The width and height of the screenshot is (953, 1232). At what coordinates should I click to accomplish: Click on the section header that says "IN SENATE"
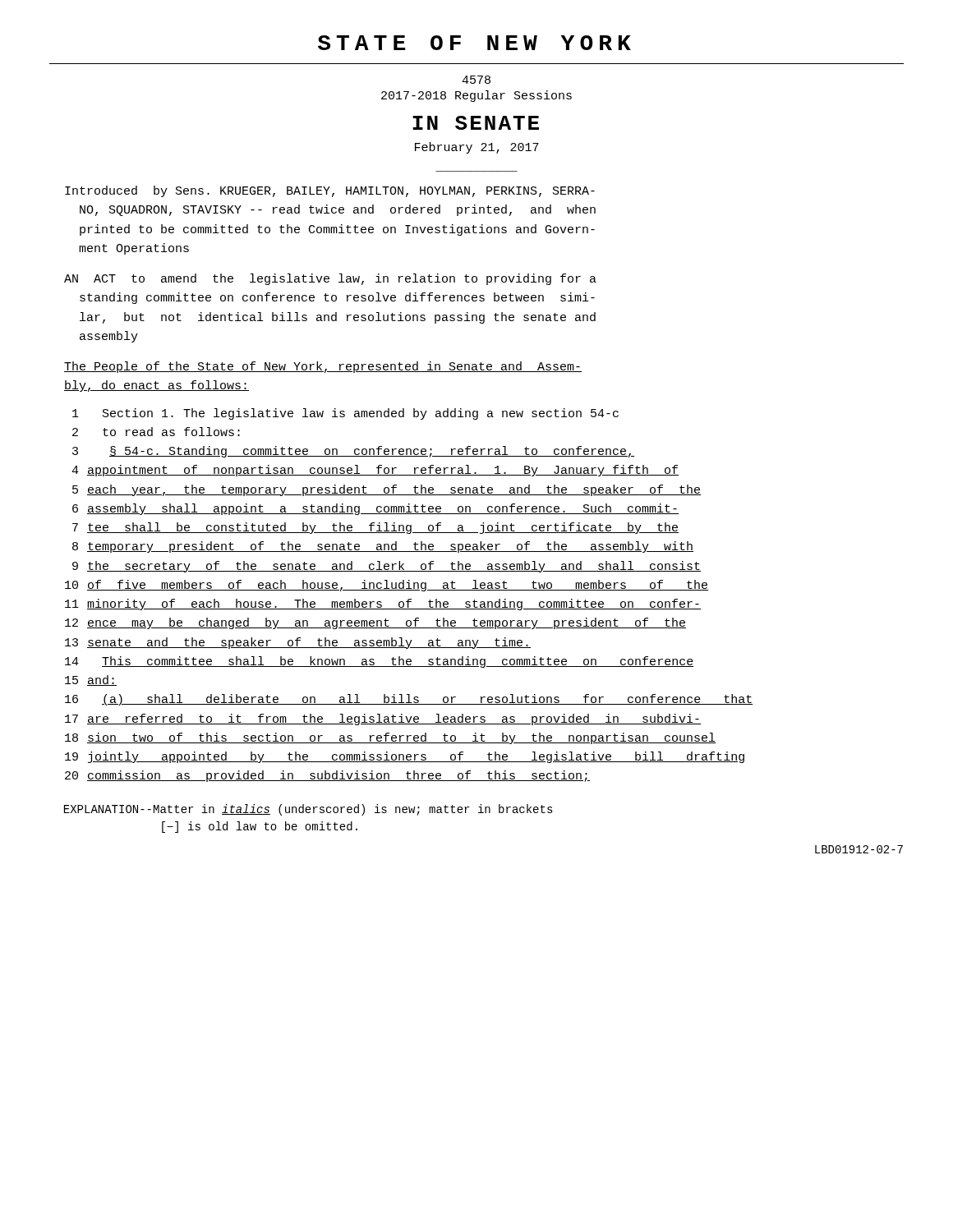click(476, 124)
